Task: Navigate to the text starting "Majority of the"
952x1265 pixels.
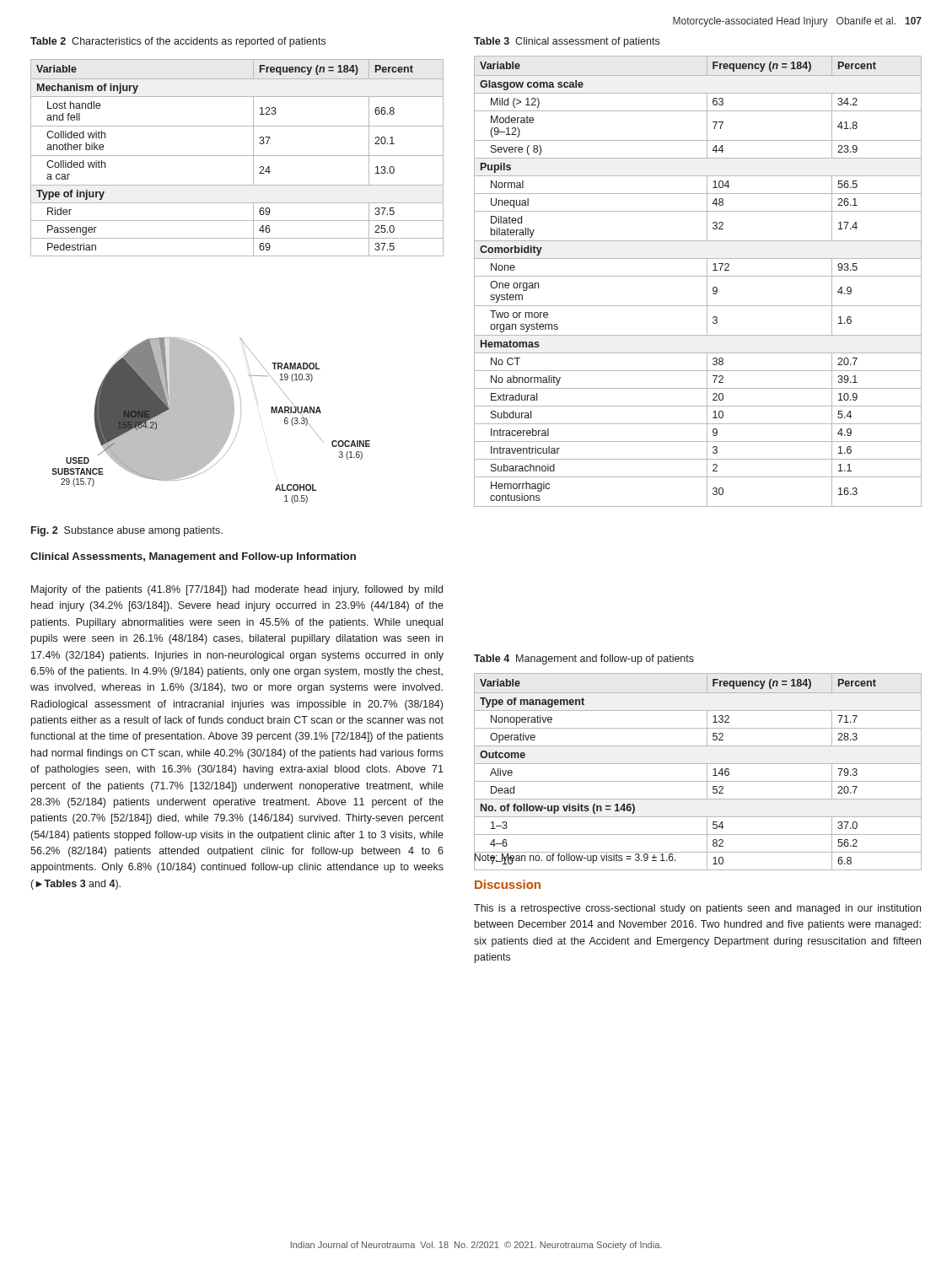Action: [237, 737]
